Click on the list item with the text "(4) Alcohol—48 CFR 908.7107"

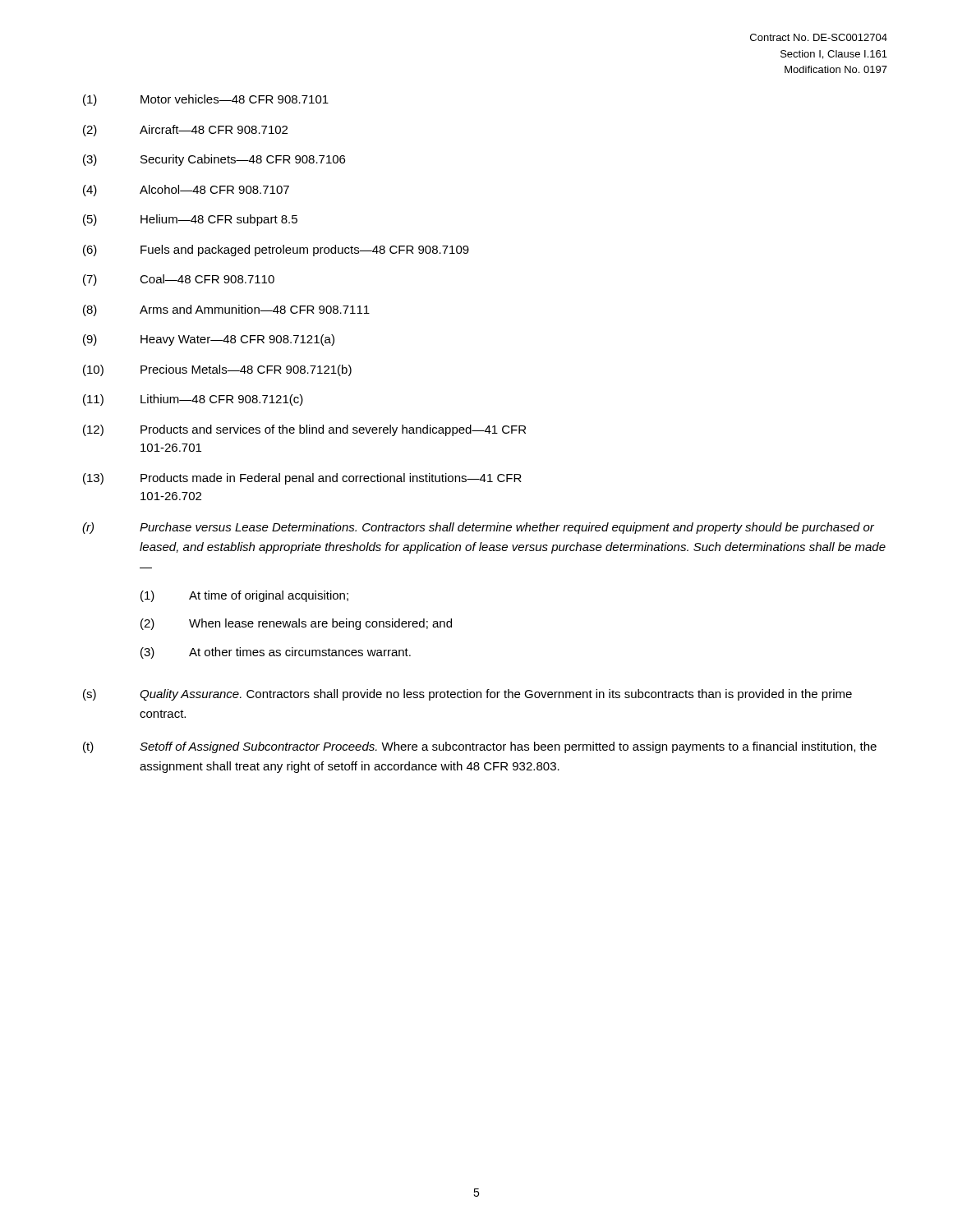coord(186,191)
